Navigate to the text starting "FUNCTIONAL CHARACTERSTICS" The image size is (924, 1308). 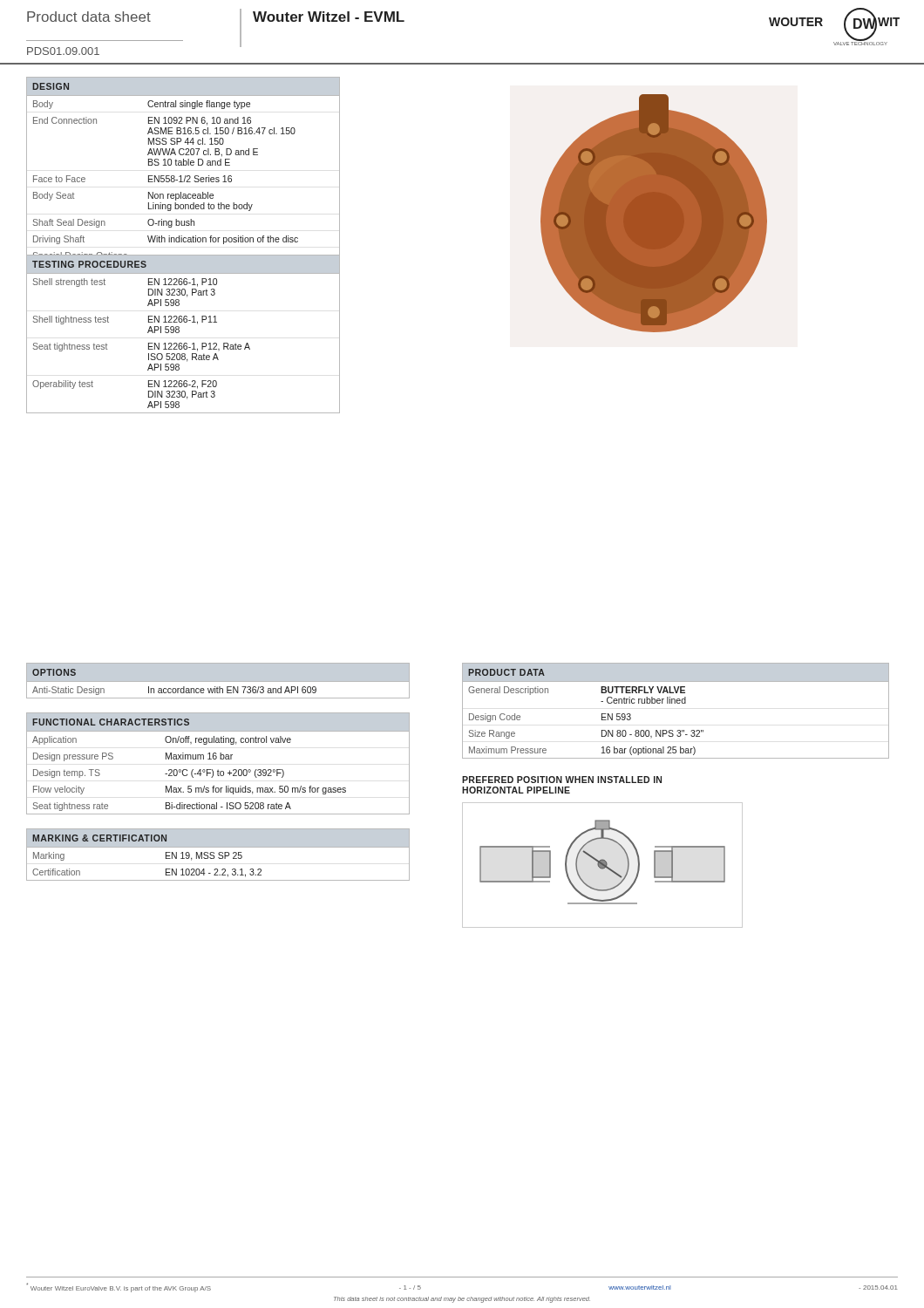click(x=111, y=722)
